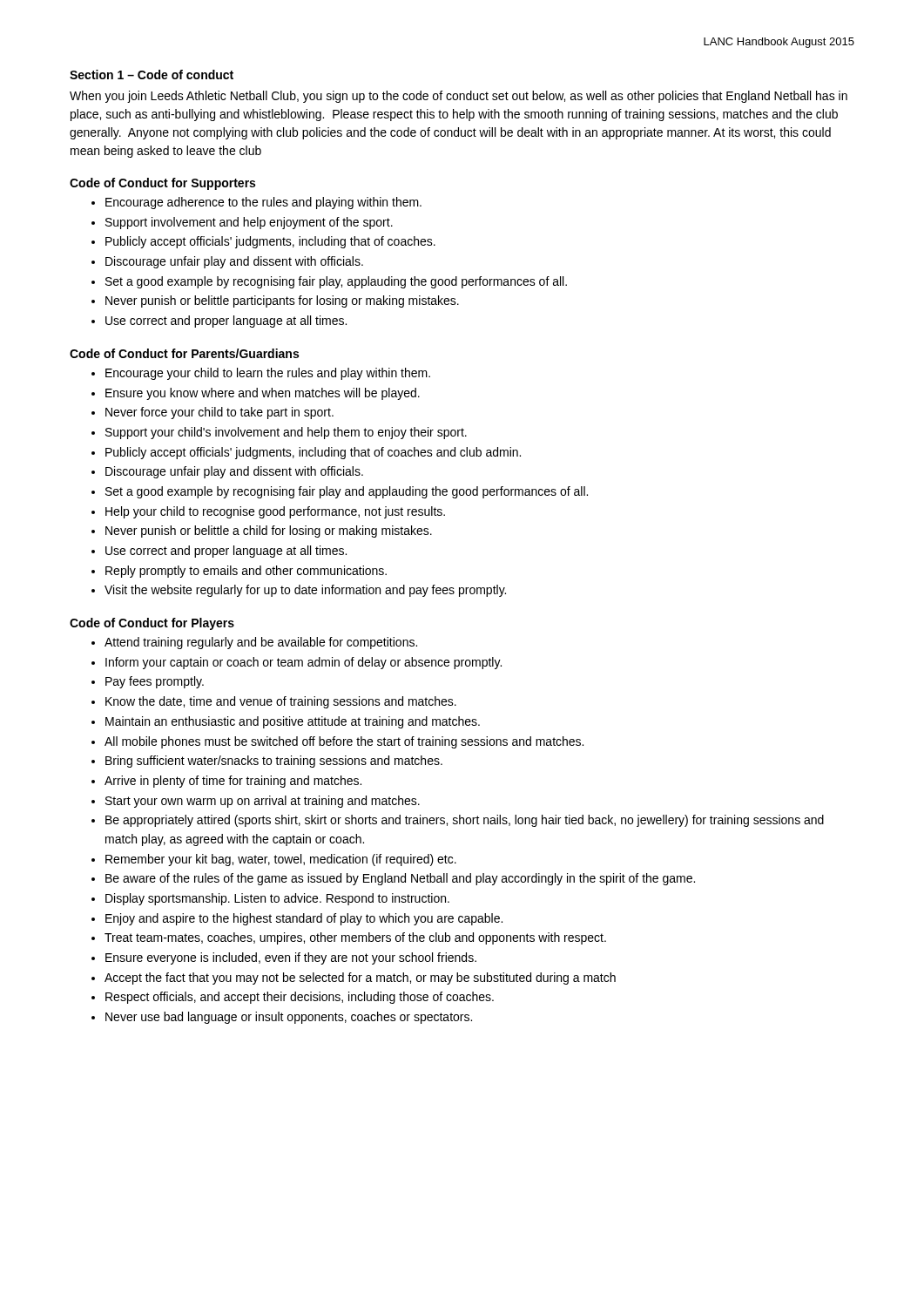This screenshot has width=924, height=1307.
Task: Locate the block of text that opens with "Enjoy and aspire"
Action: 479,919
